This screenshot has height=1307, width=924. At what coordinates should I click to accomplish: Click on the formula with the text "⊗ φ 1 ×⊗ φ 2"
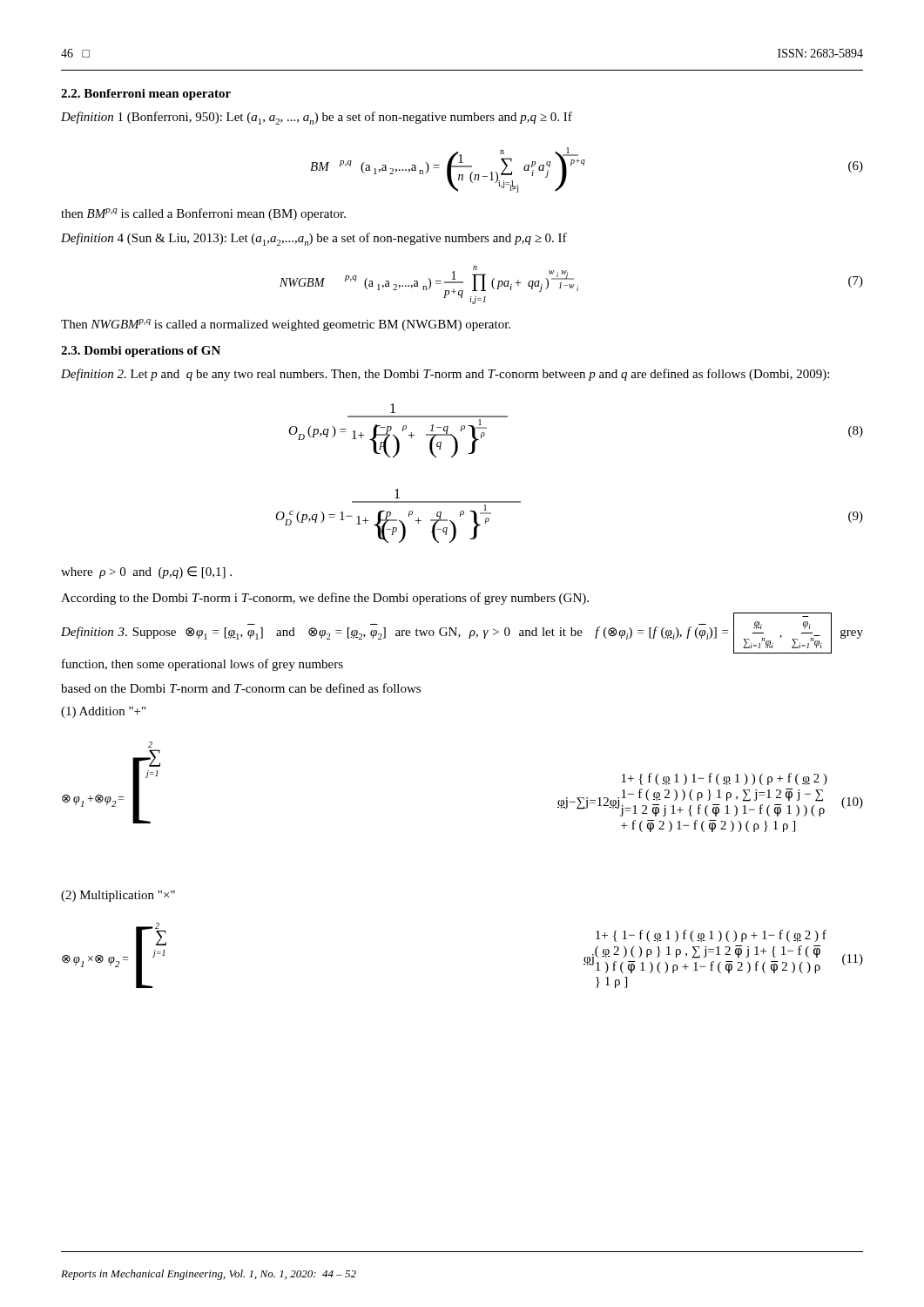pos(153,957)
